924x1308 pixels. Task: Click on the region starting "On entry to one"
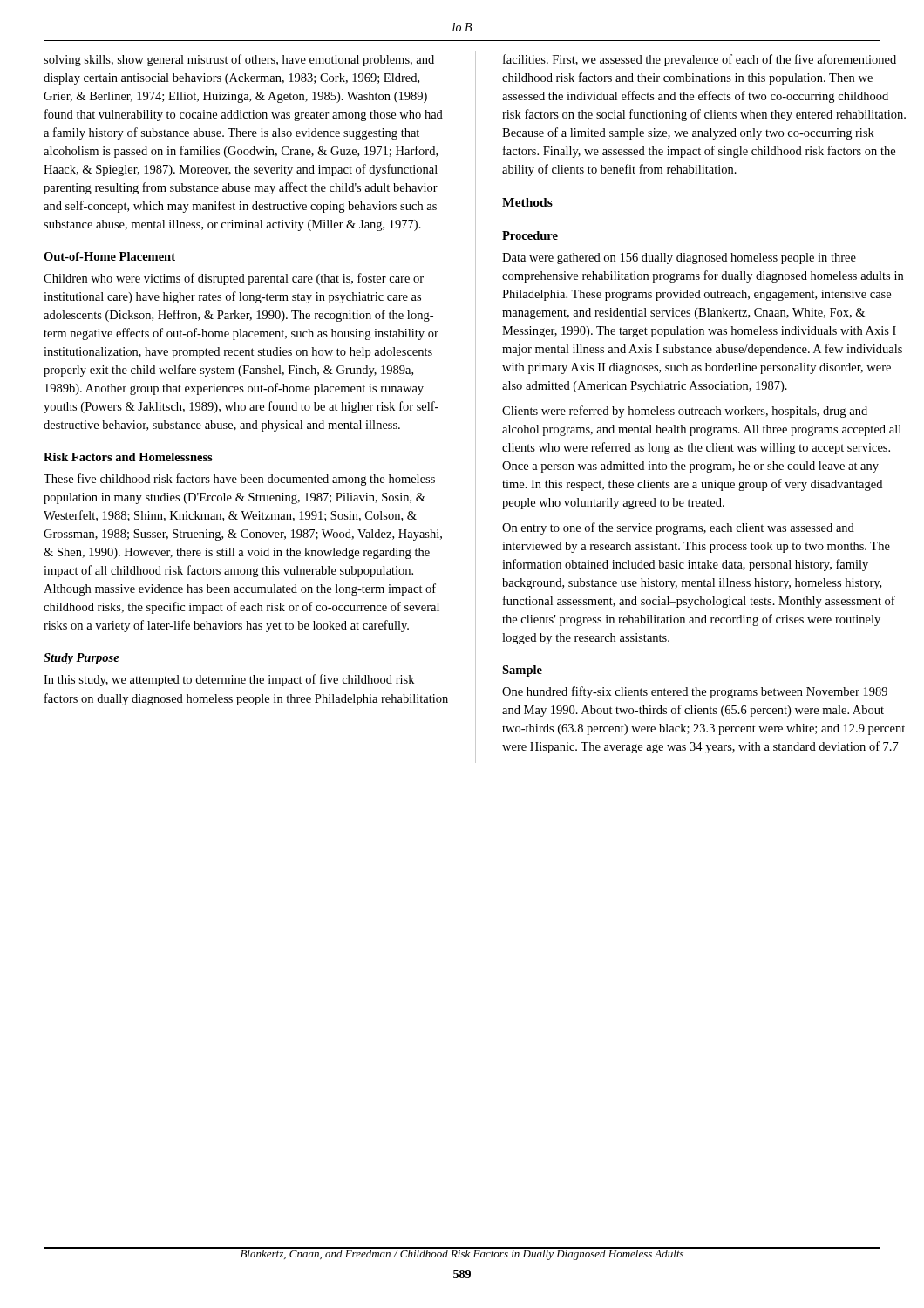(x=705, y=583)
